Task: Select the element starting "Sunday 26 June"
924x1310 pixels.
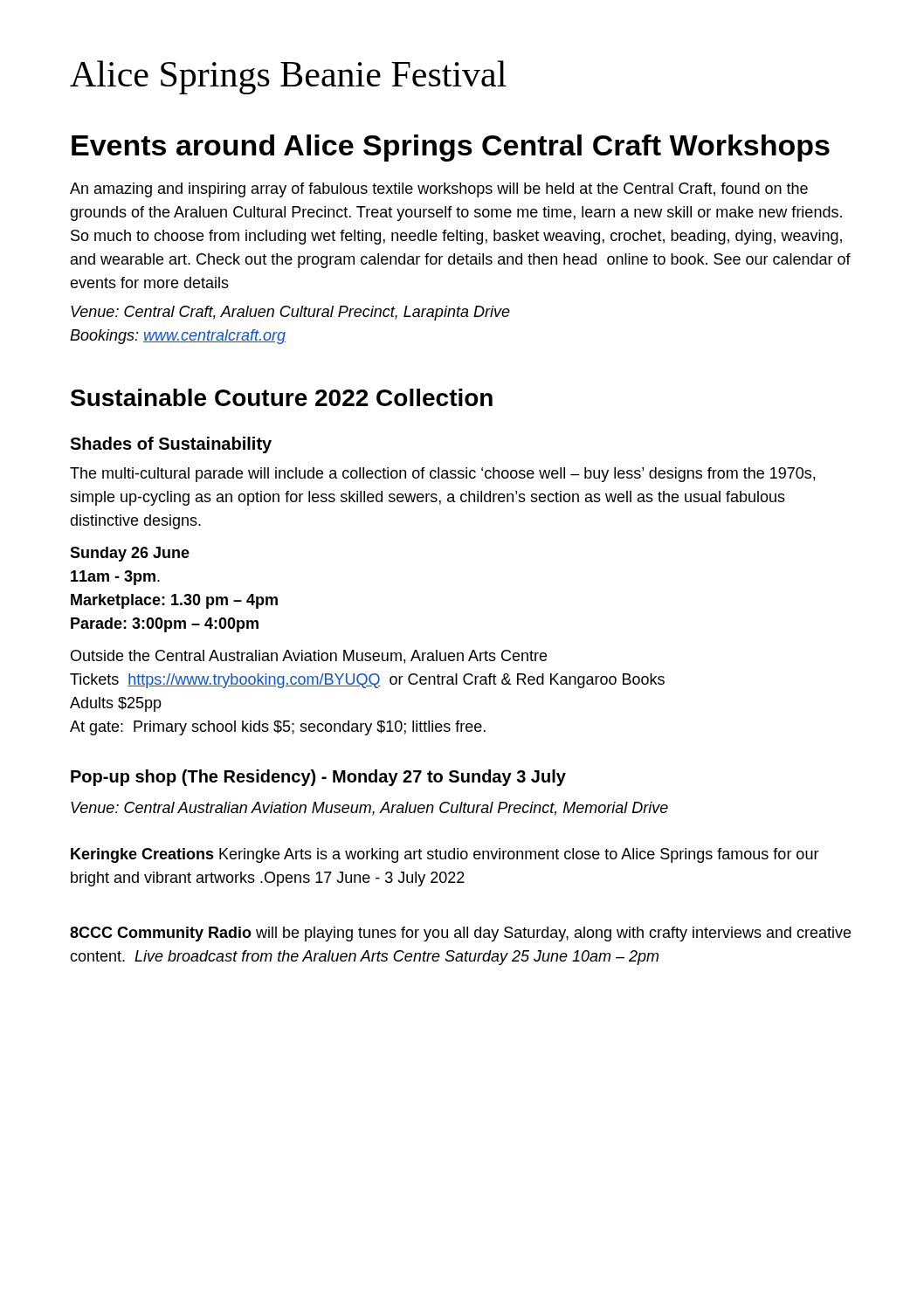Action: pos(130,554)
